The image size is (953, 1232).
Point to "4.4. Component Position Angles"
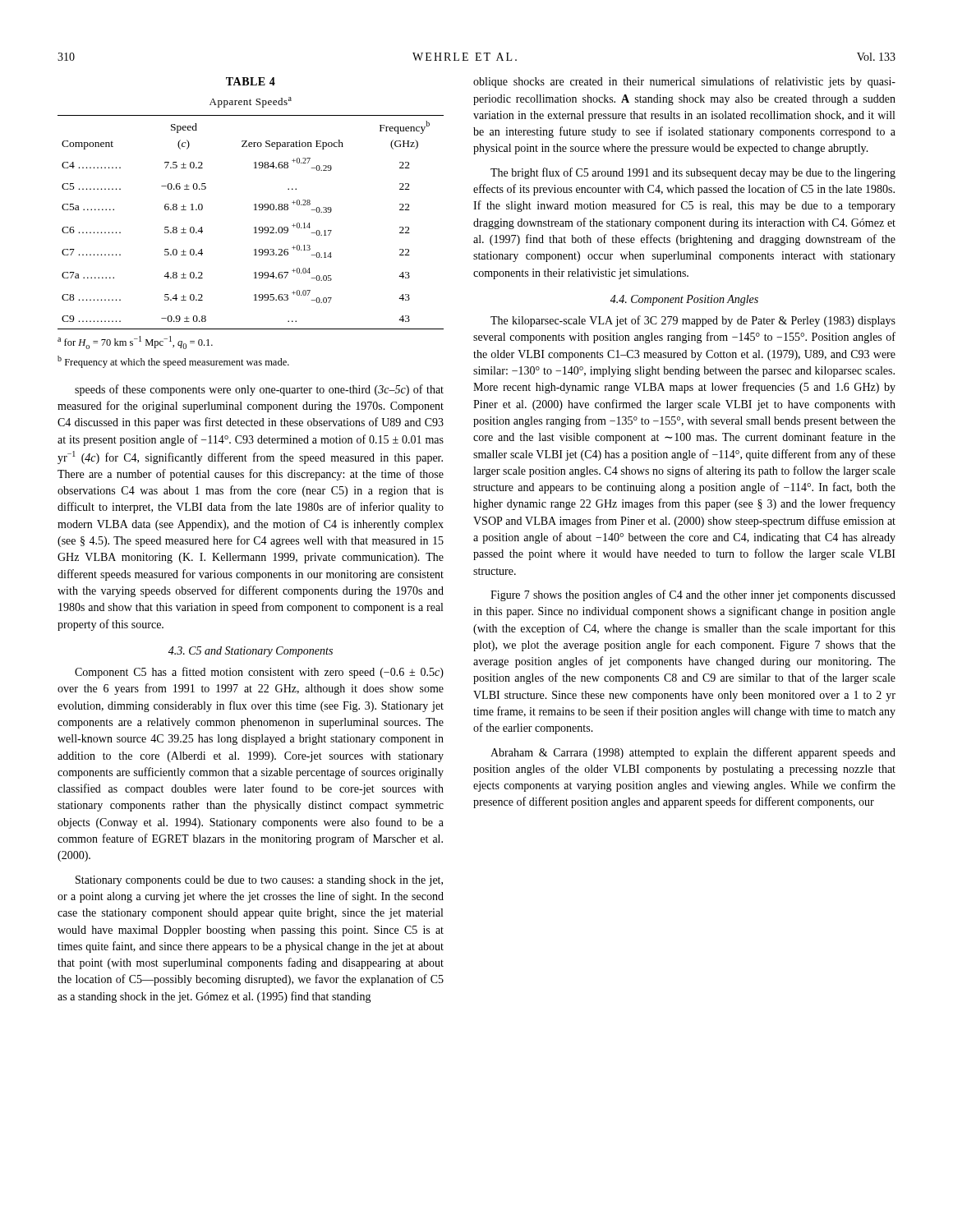coord(684,299)
